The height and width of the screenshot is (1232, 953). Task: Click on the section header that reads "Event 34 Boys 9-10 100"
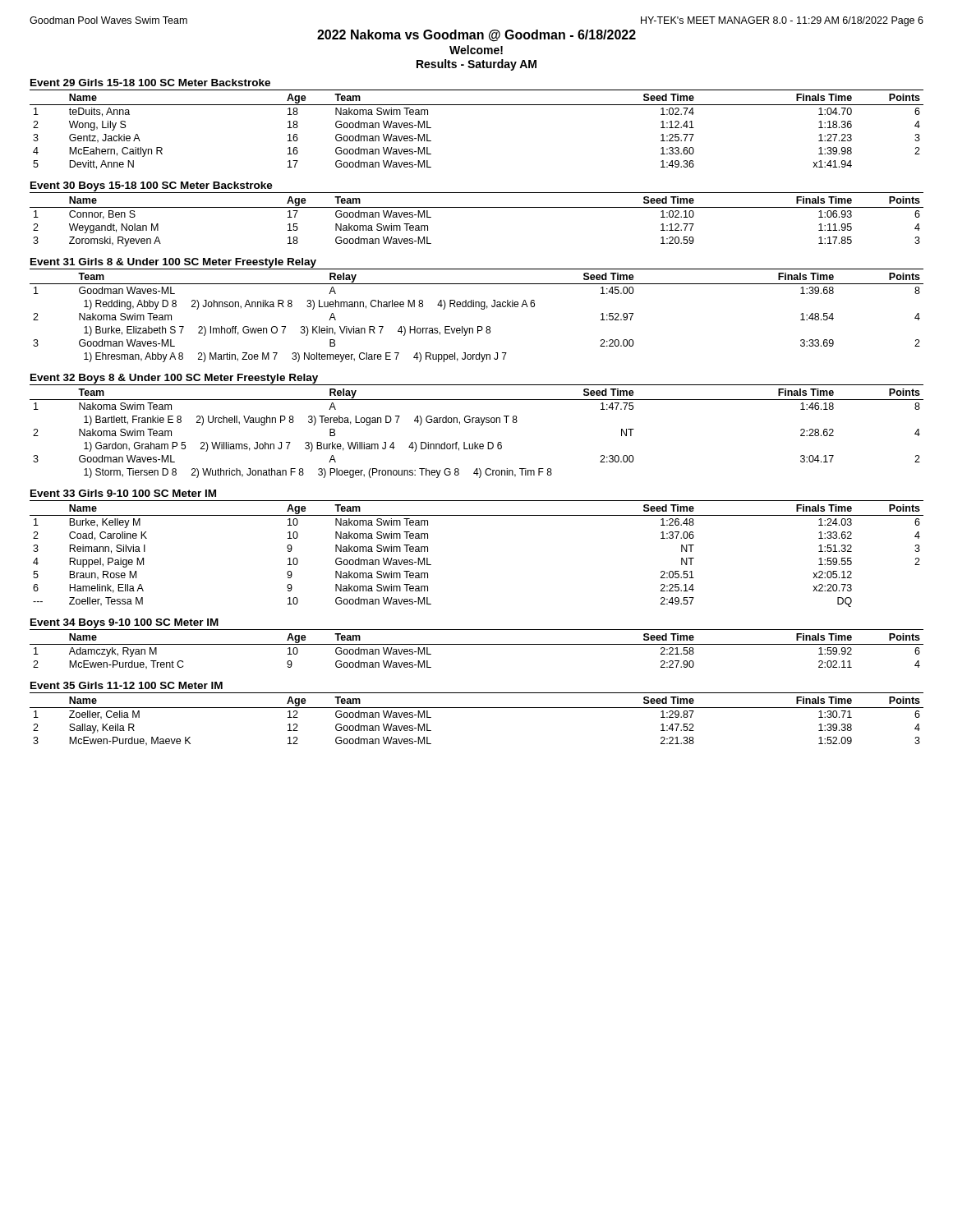pos(124,622)
